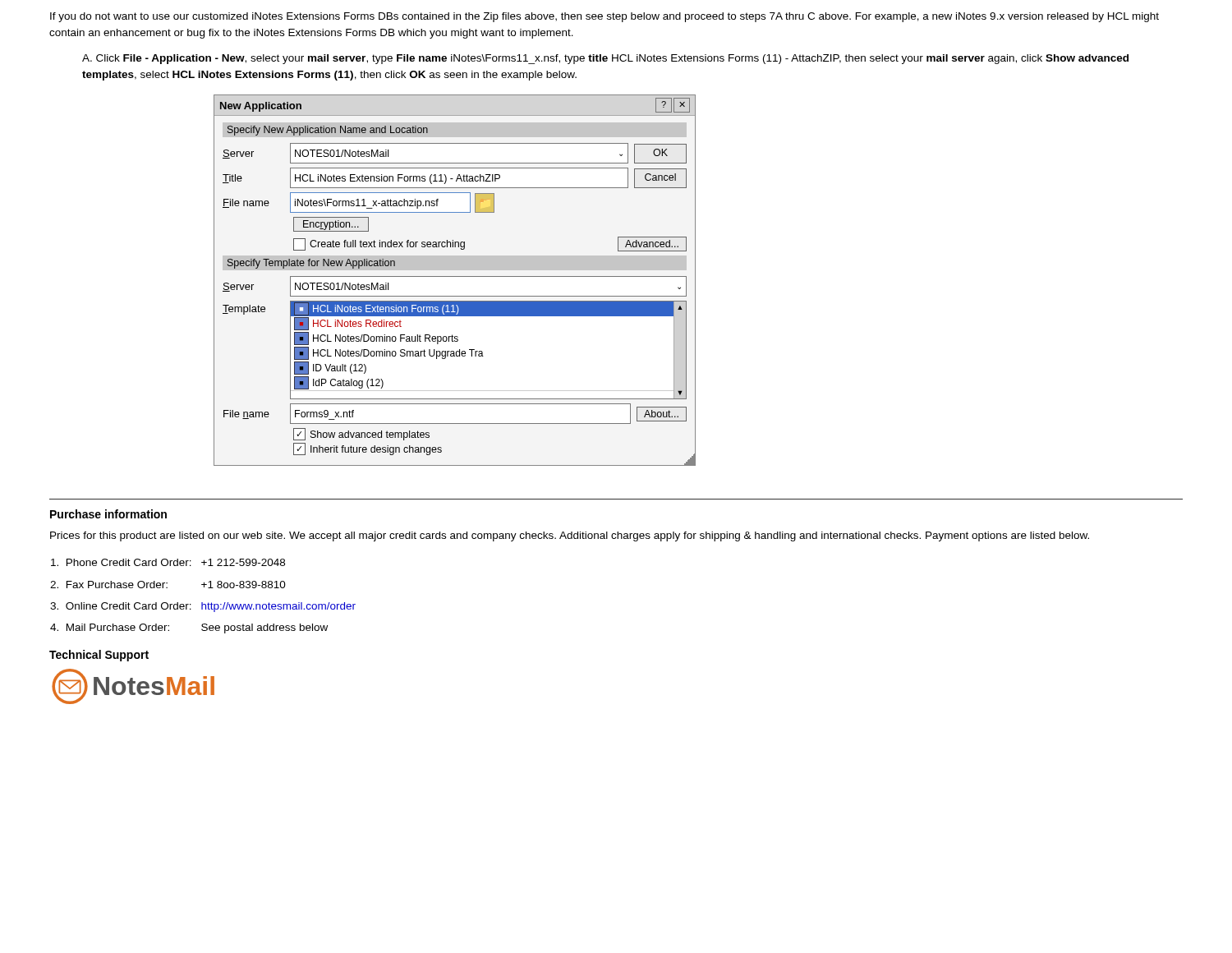Click where it says "2. Fax Purchase Order:"
The image size is (1232, 953).
point(109,584)
